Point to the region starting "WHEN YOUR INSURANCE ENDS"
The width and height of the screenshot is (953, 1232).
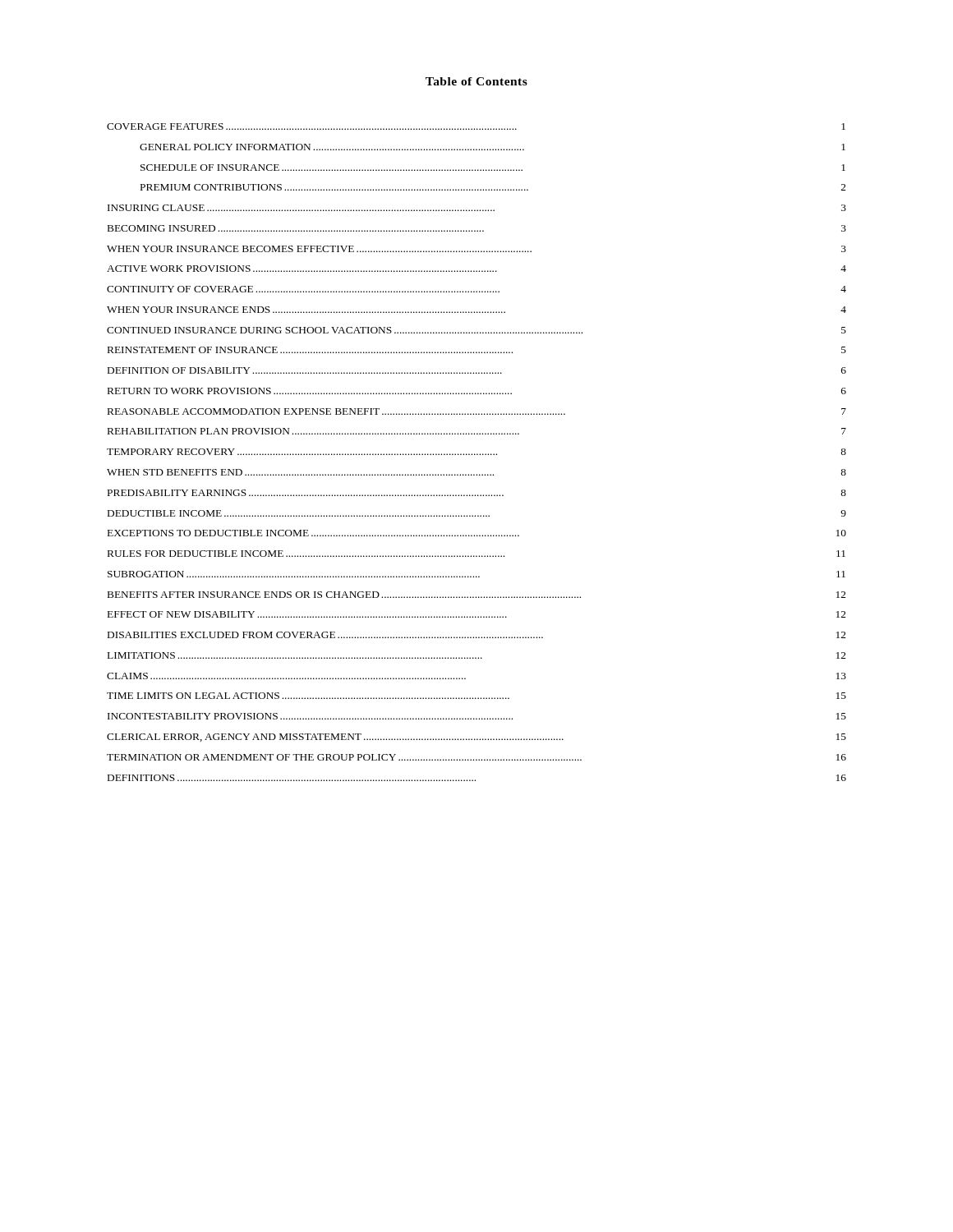[476, 310]
